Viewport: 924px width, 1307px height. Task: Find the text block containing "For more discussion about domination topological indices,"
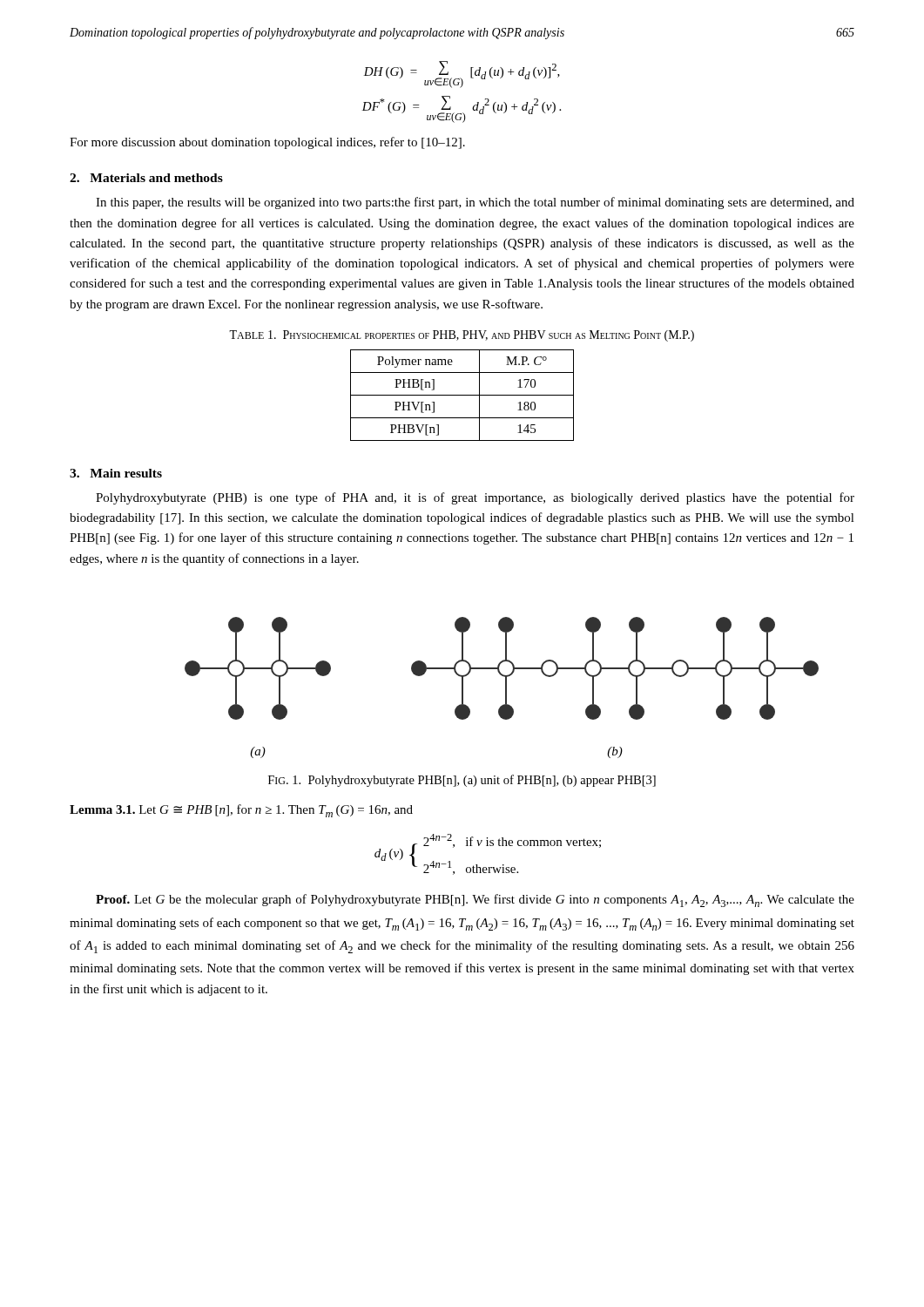tap(268, 142)
